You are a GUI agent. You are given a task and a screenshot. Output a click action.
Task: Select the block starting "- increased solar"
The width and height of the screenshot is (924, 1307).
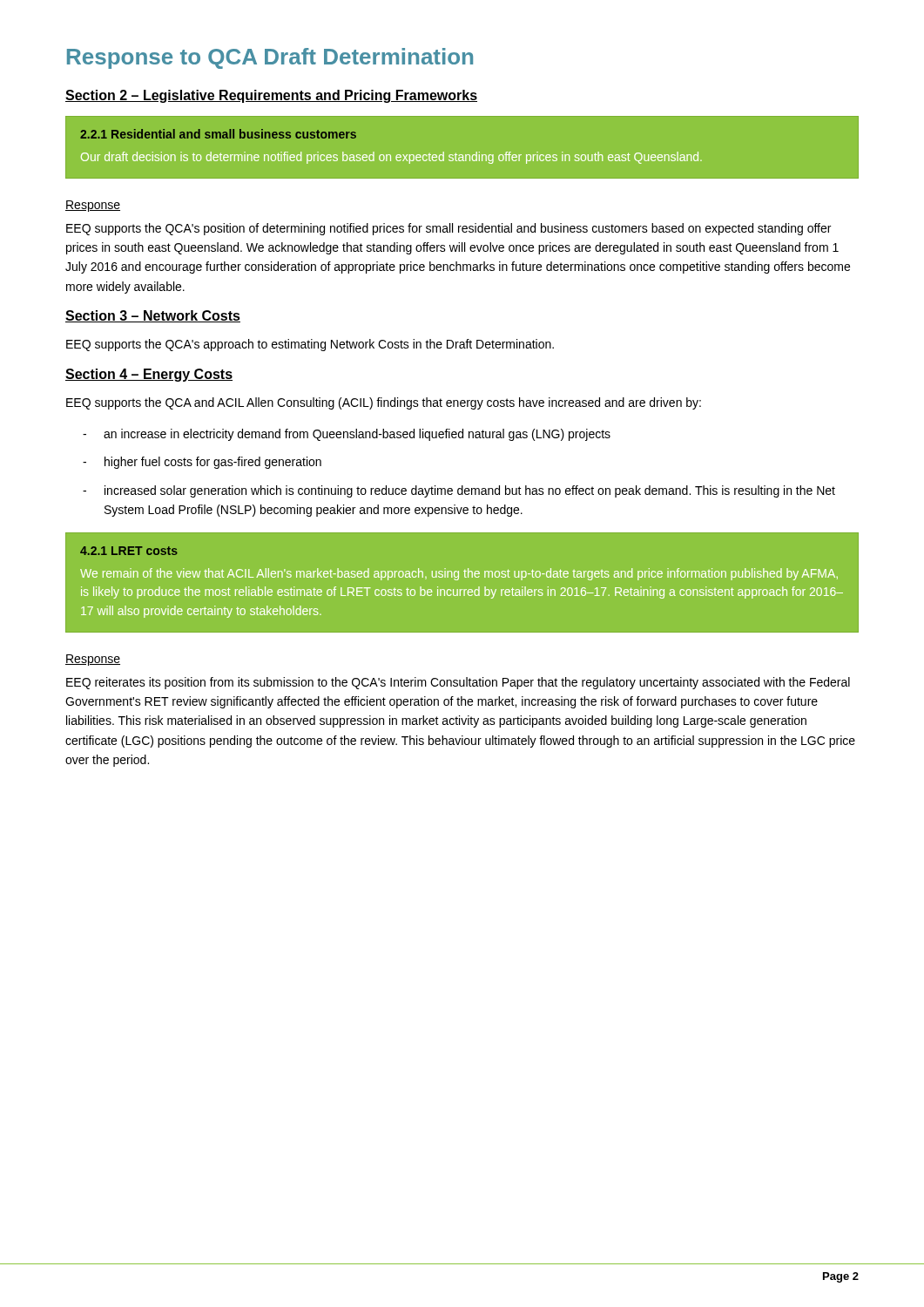pyautogui.click(x=471, y=500)
